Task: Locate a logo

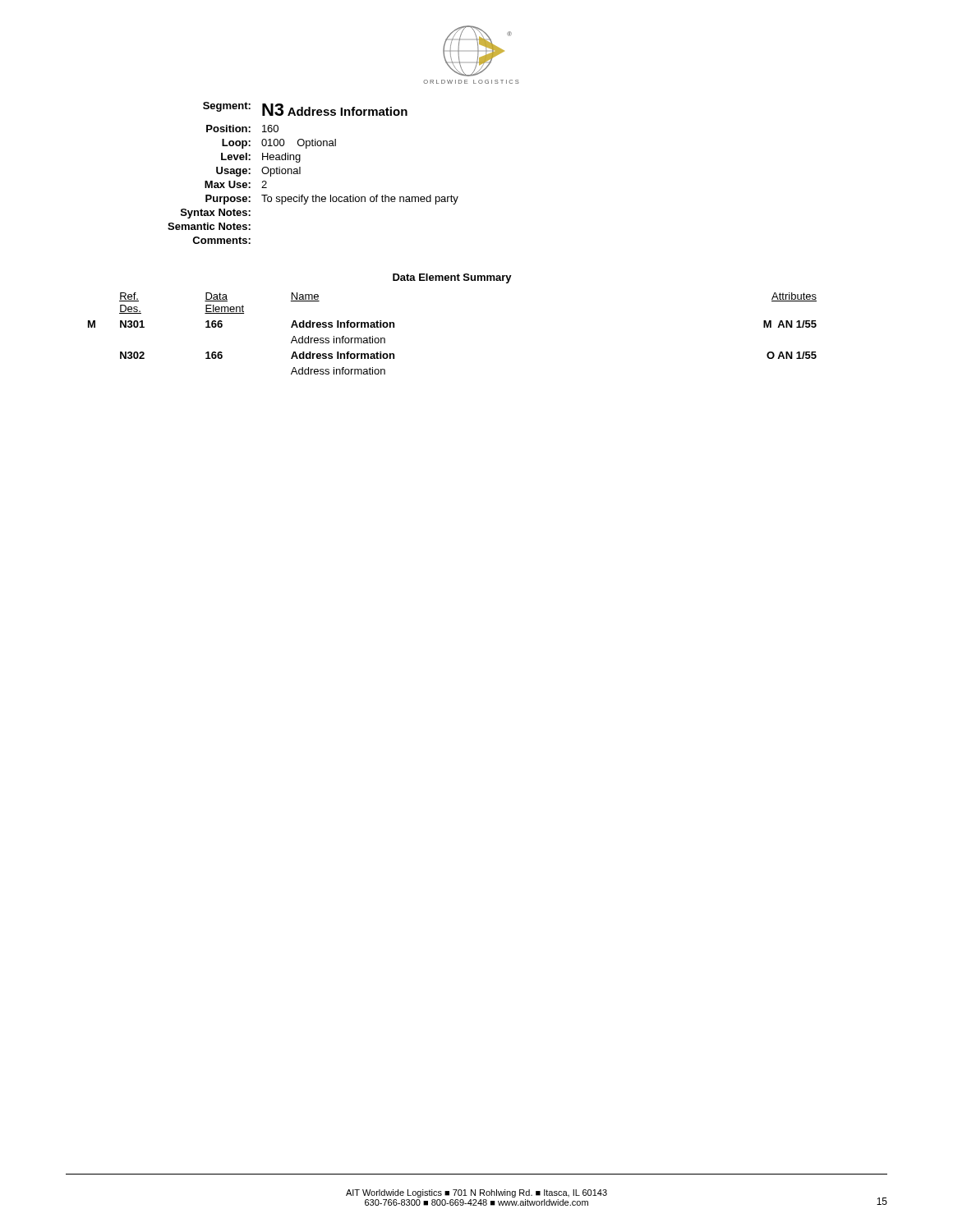Action: pyautogui.click(x=476, y=57)
